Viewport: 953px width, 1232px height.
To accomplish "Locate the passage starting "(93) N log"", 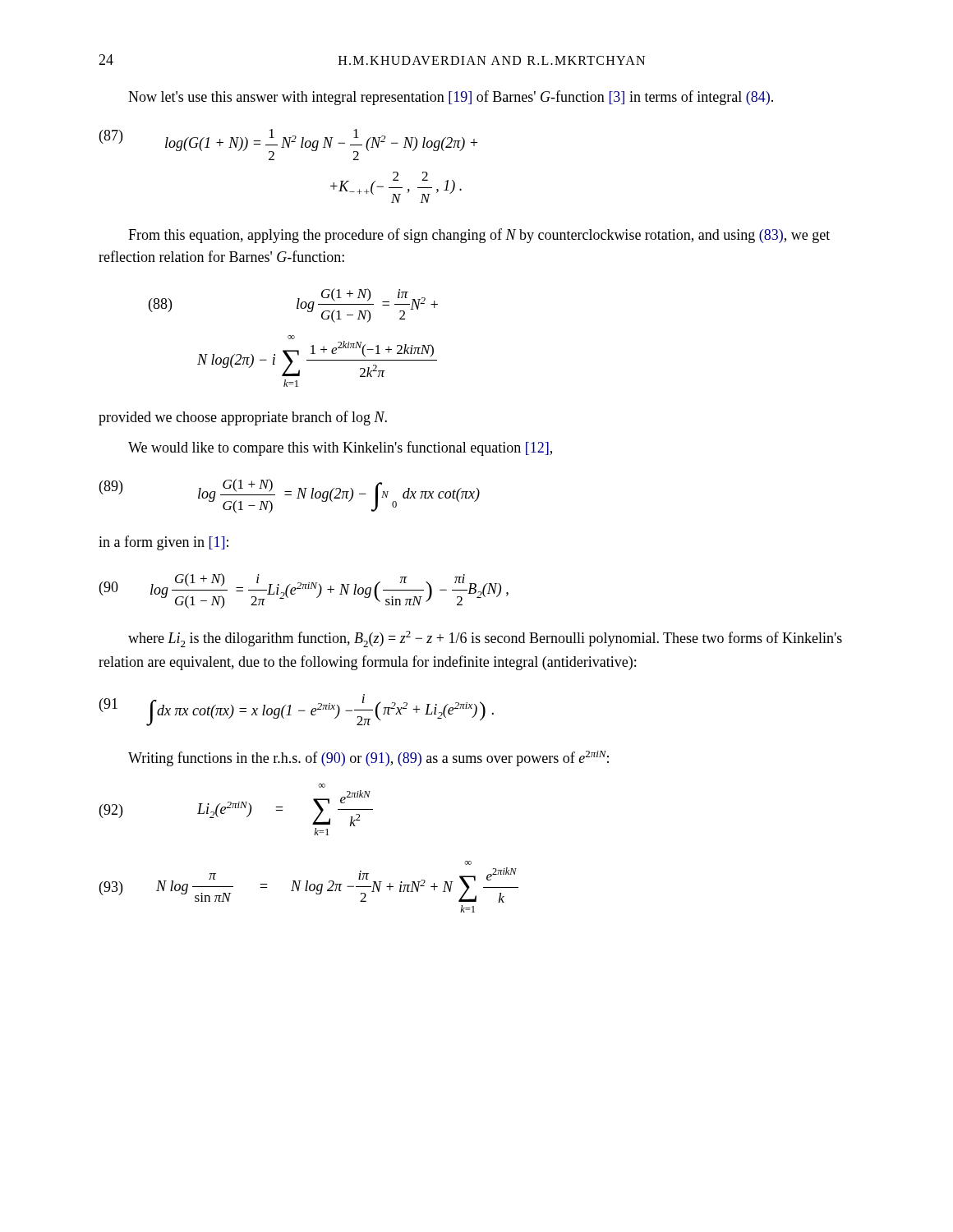I will pos(485,886).
